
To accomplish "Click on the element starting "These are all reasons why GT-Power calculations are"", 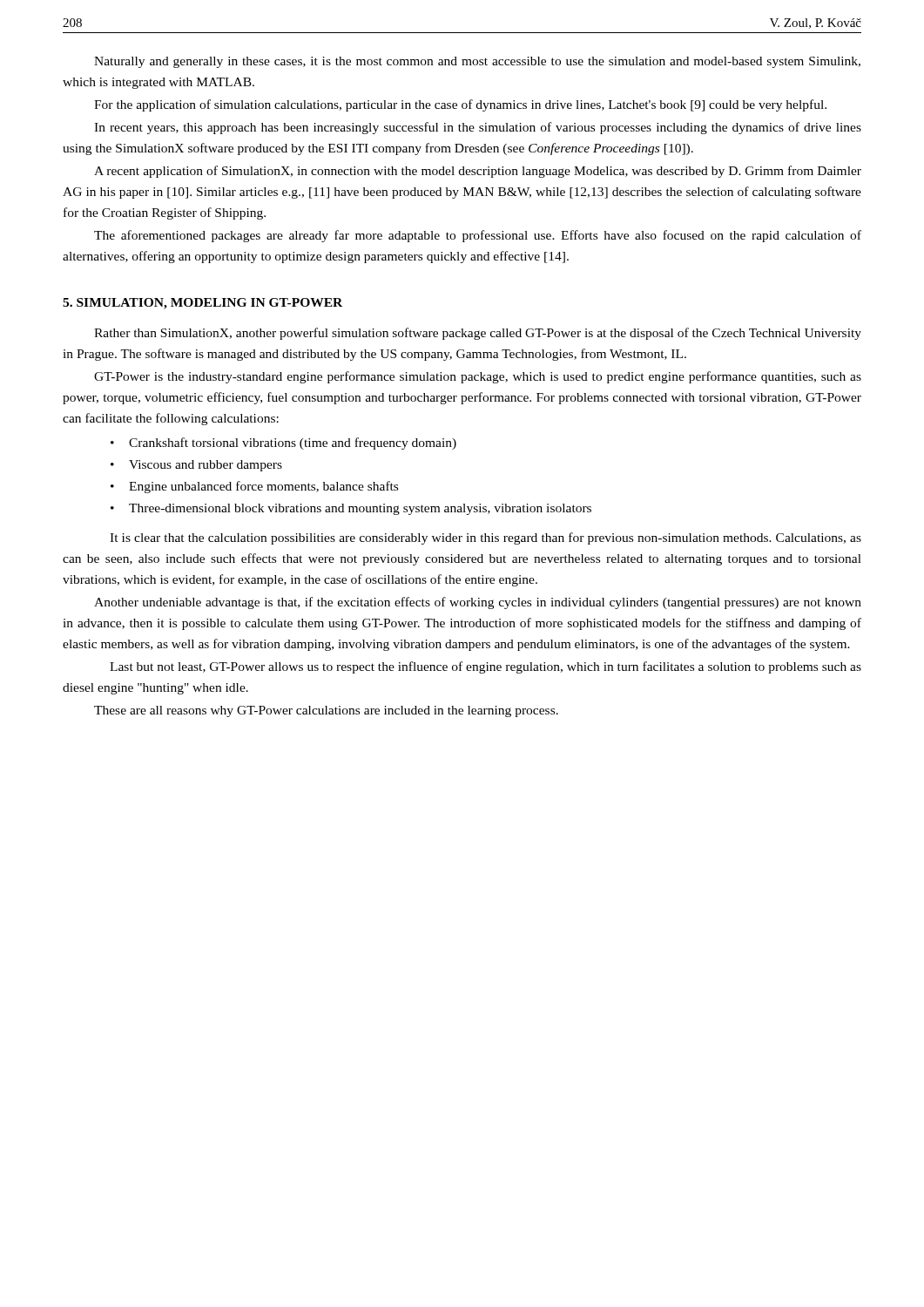I will click(x=326, y=710).
